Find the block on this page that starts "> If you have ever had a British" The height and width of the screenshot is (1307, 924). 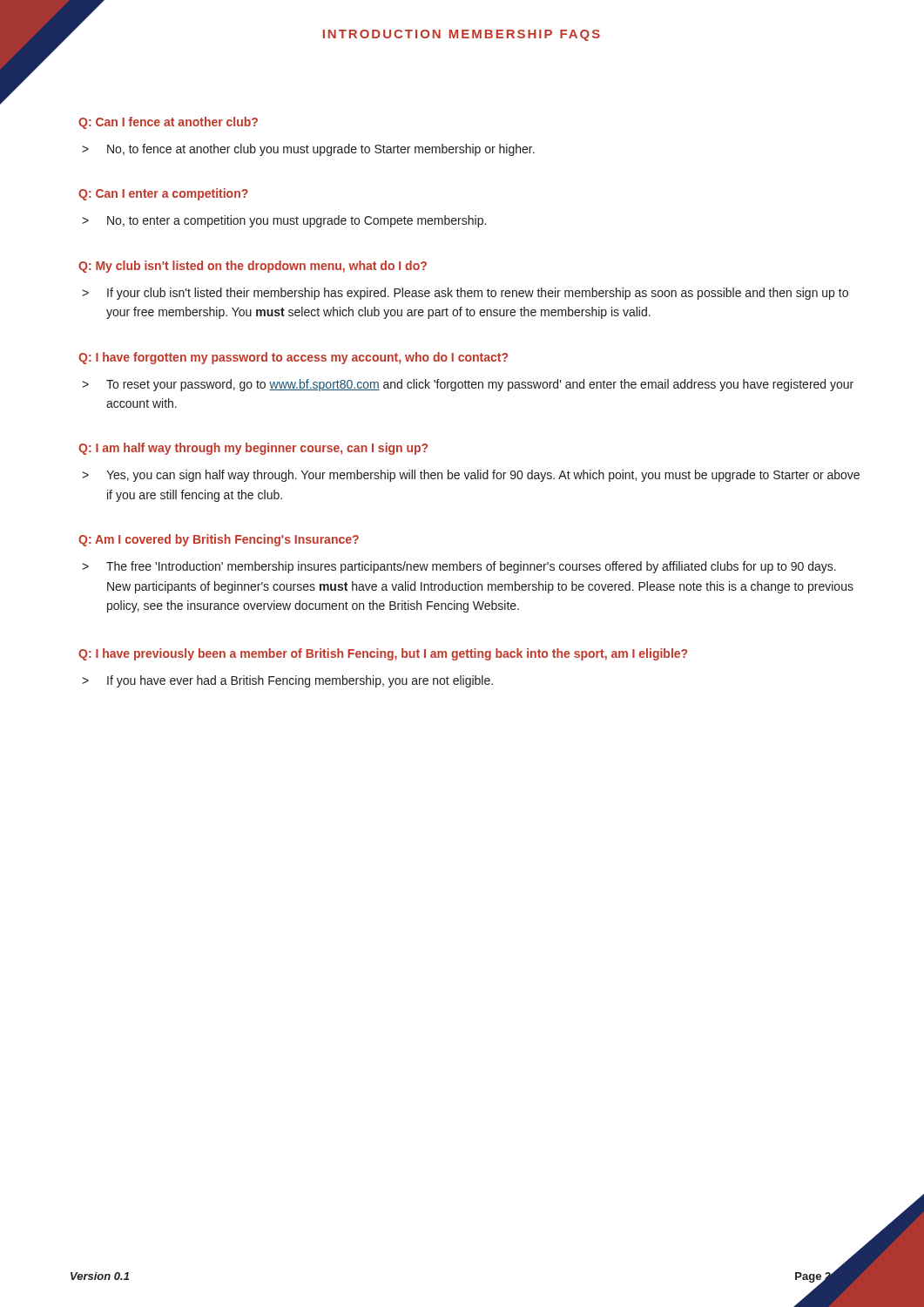[x=472, y=681]
